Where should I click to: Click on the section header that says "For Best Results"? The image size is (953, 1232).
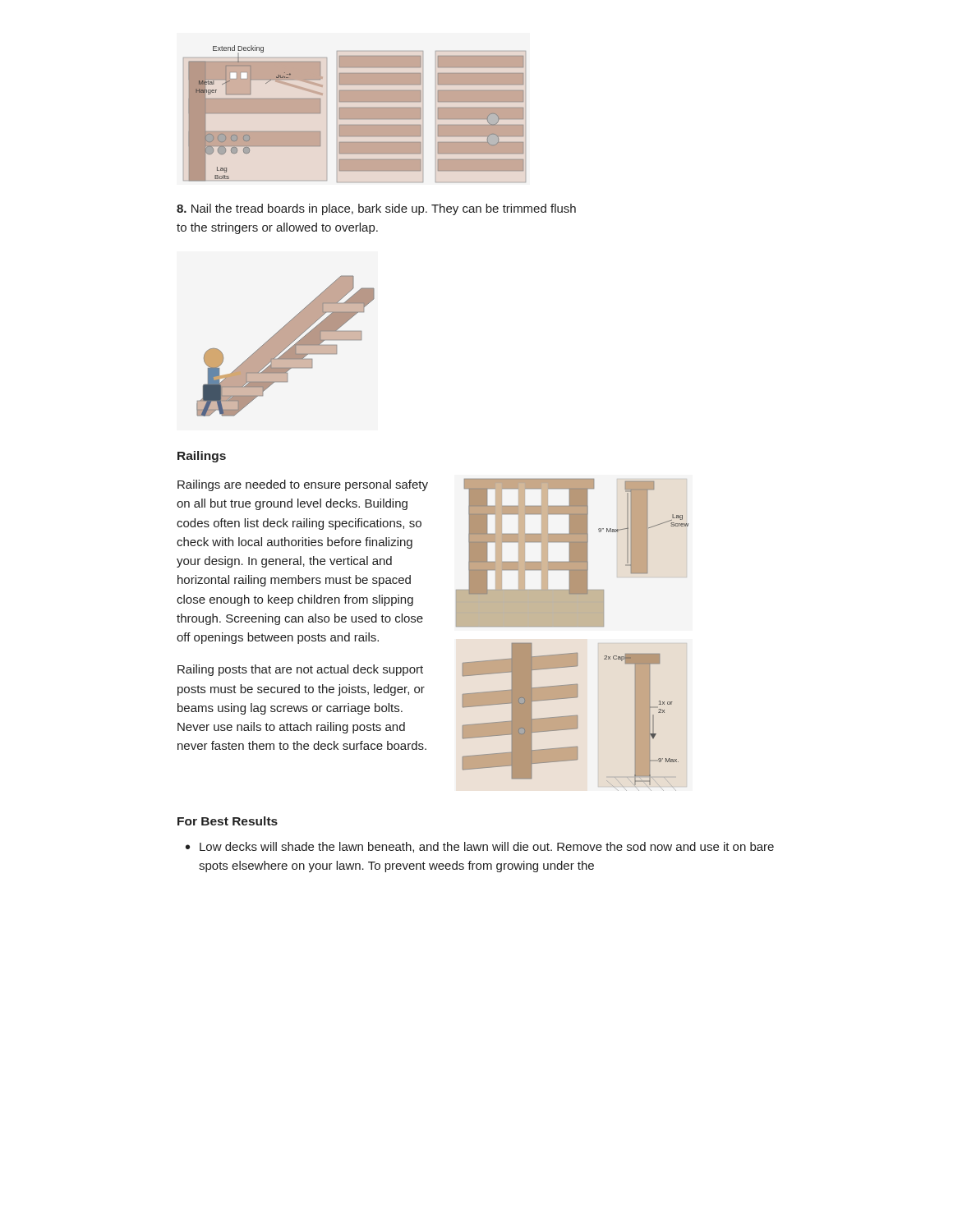click(x=227, y=821)
